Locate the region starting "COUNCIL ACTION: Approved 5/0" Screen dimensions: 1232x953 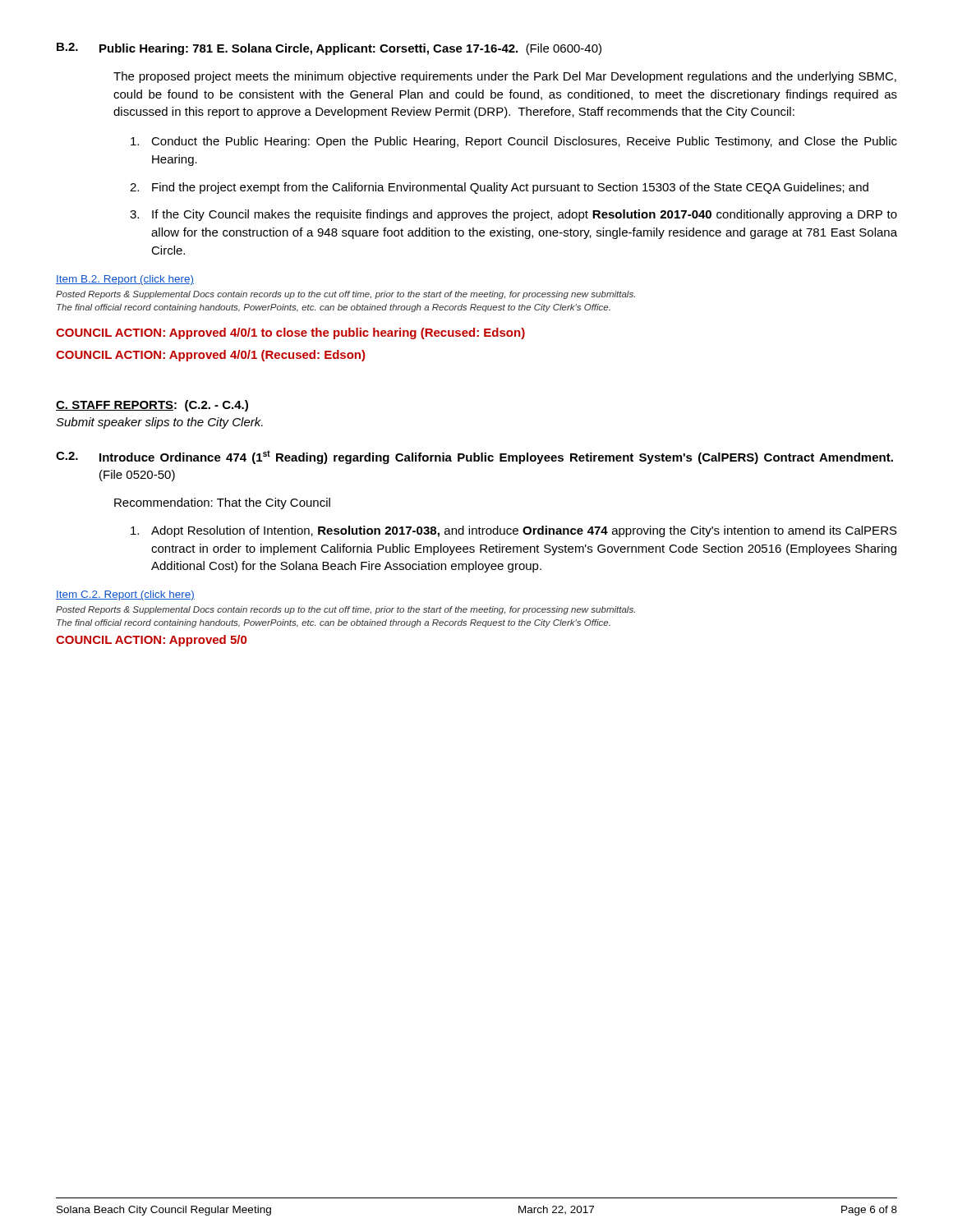point(151,640)
